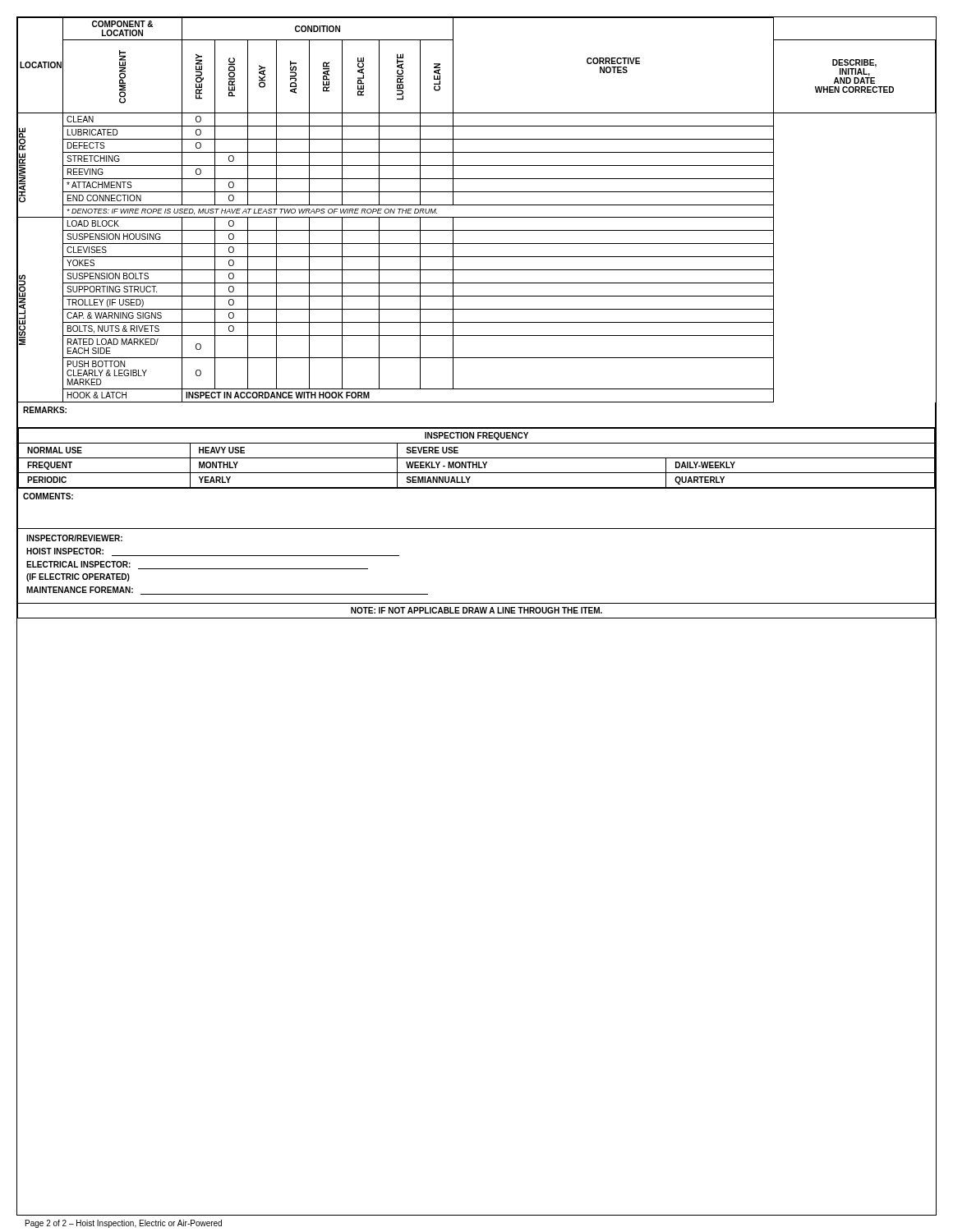953x1232 pixels.
Task: Locate the table with the text "WEEKLY - MONTHLY"
Action: (x=476, y=458)
